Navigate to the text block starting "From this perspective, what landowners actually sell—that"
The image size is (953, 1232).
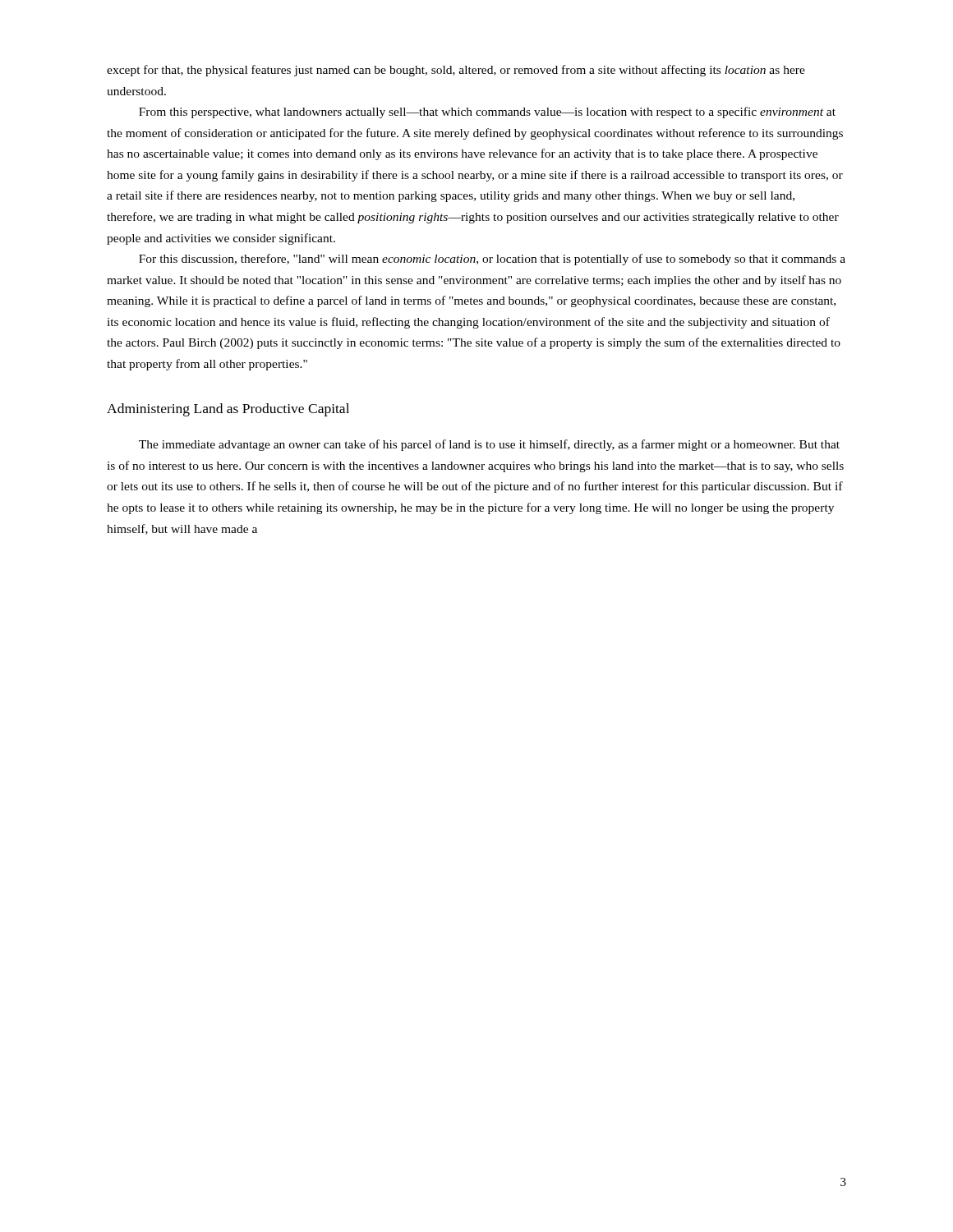tap(476, 175)
